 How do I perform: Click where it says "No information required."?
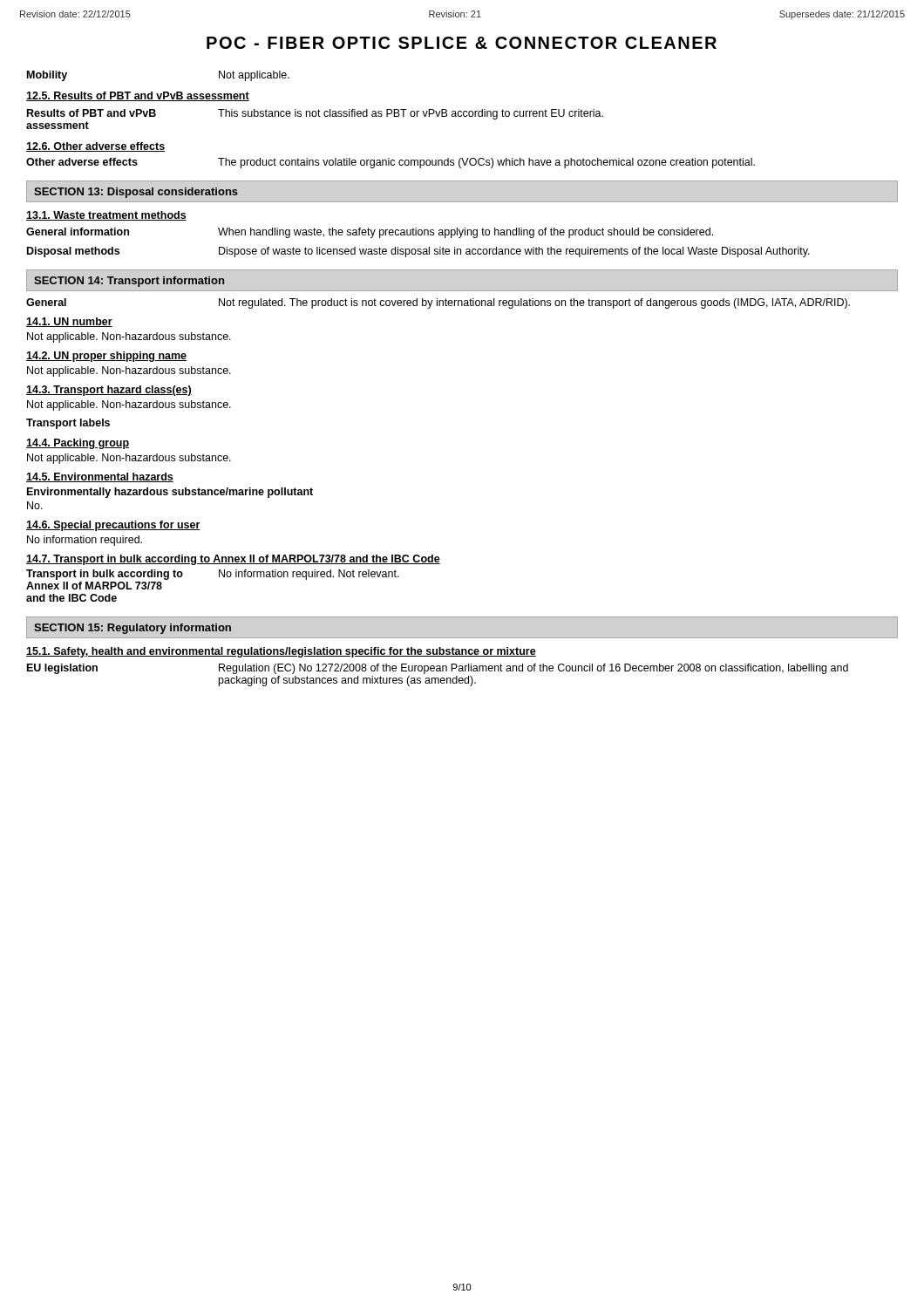[85, 540]
